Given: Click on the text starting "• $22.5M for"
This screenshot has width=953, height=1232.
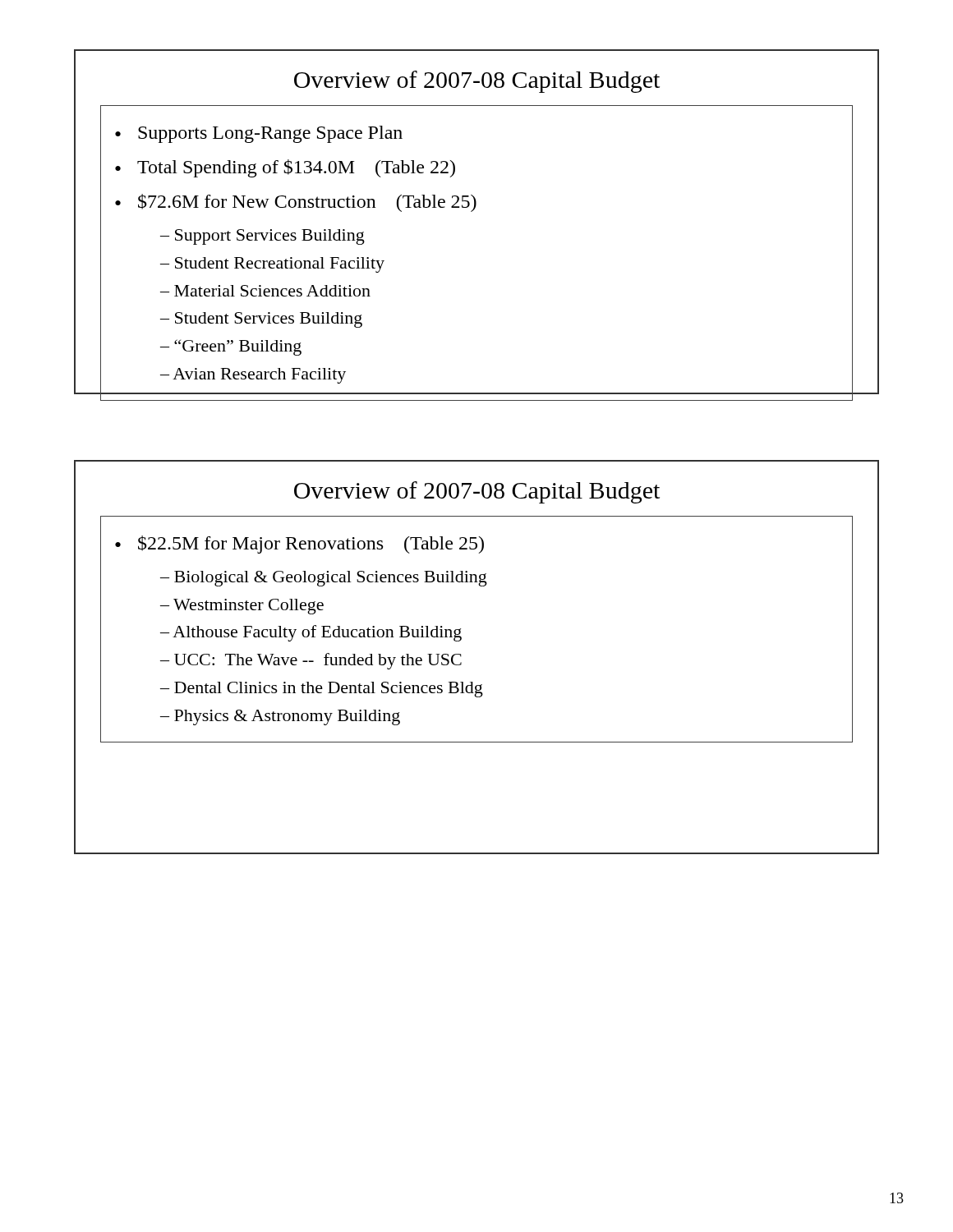Looking at the screenshot, I should (475, 545).
